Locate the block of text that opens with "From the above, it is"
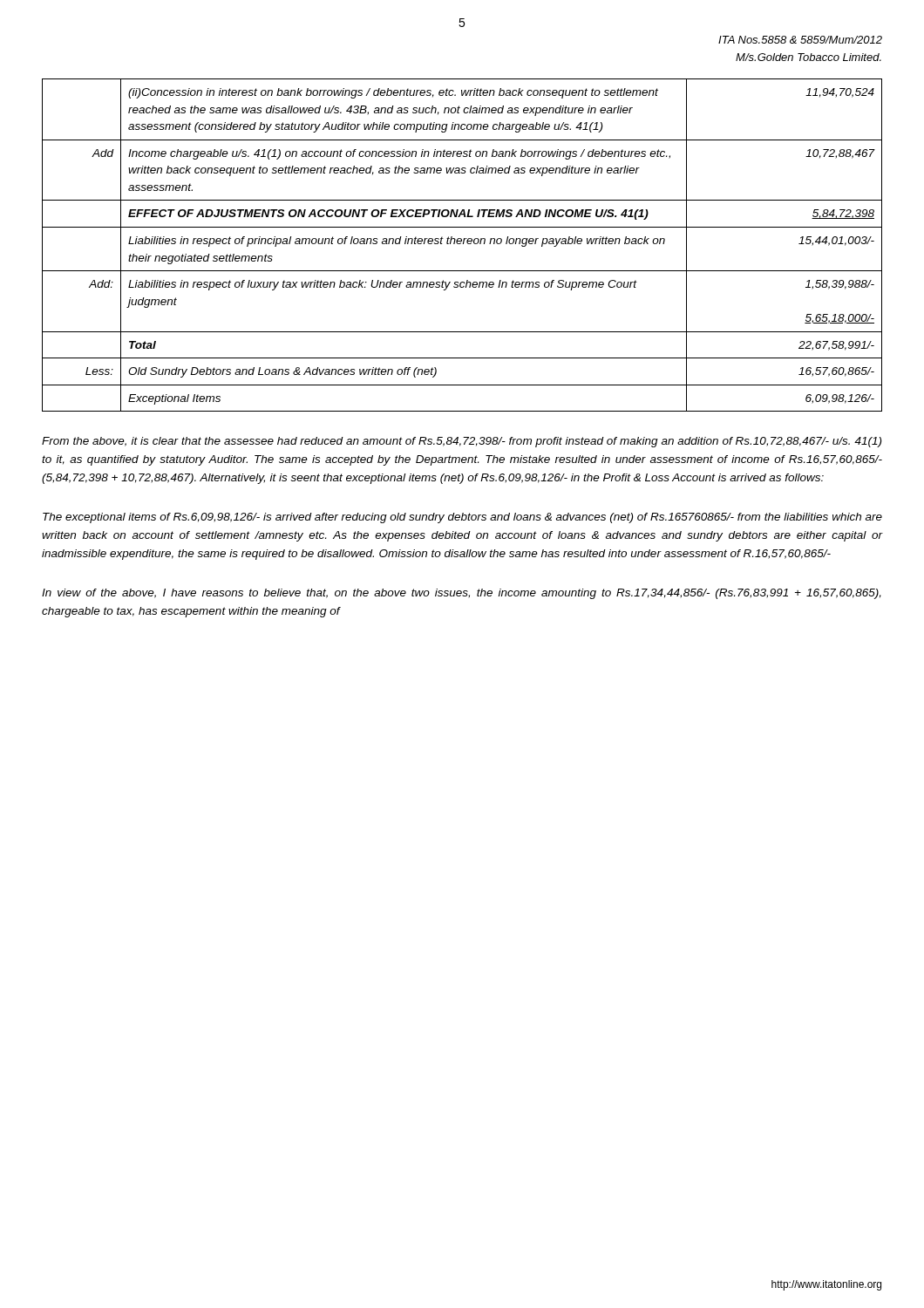 [x=462, y=459]
